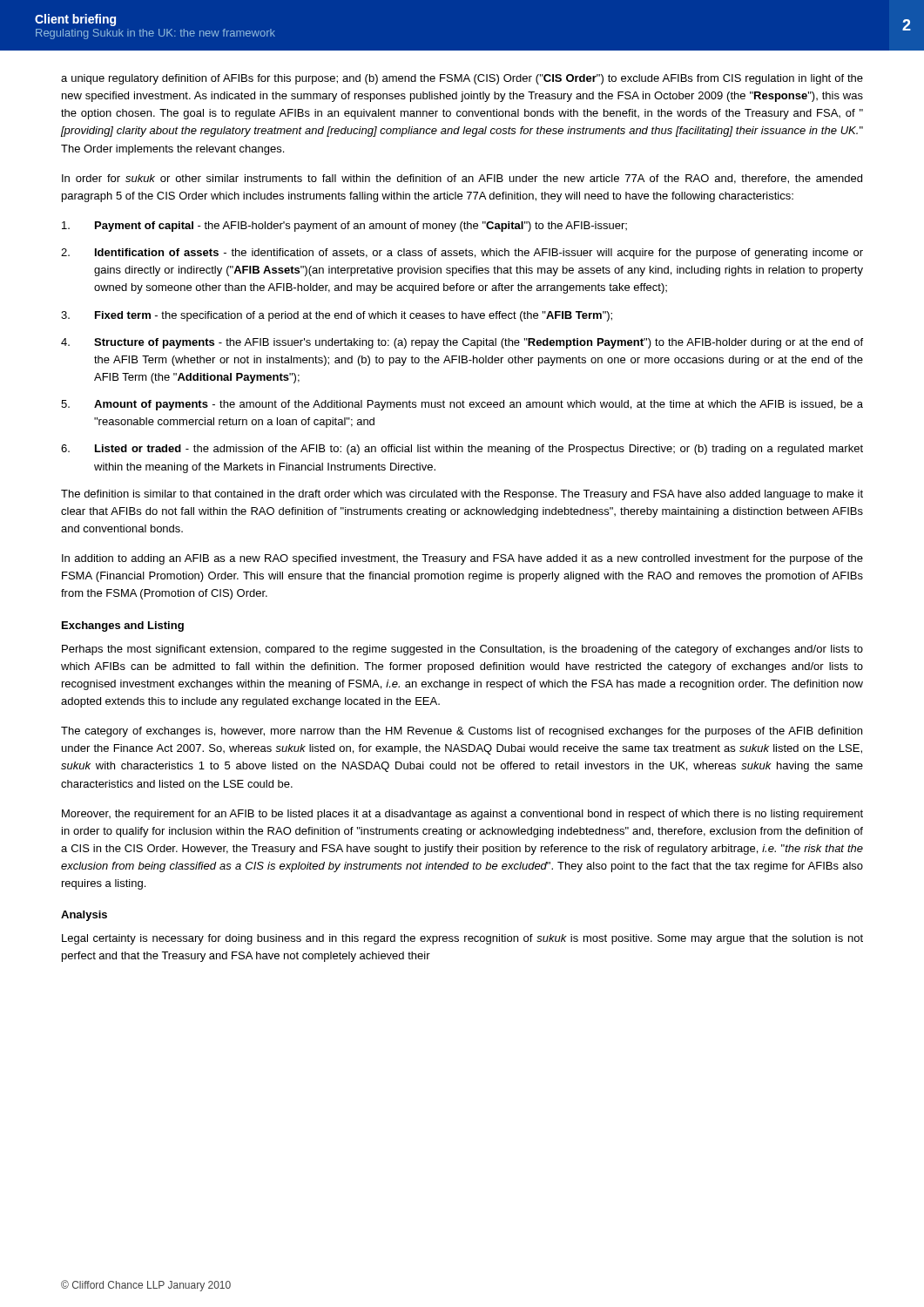Select the region starting "4. Structure of payments - the AFIB issuer's"
This screenshot has height=1307, width=924.
[x=462, y=360]
